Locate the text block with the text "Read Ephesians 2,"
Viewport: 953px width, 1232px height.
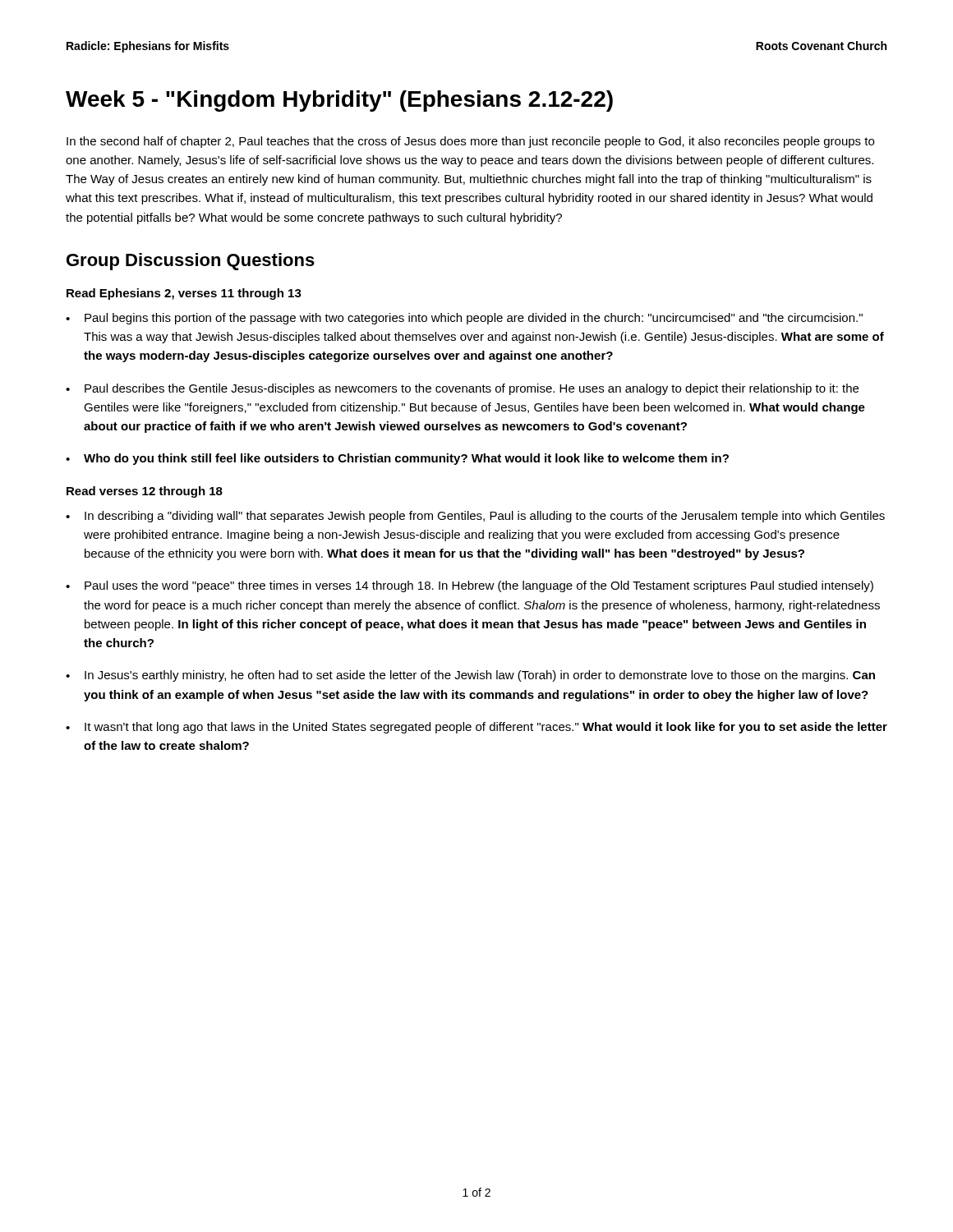[184, 293]
